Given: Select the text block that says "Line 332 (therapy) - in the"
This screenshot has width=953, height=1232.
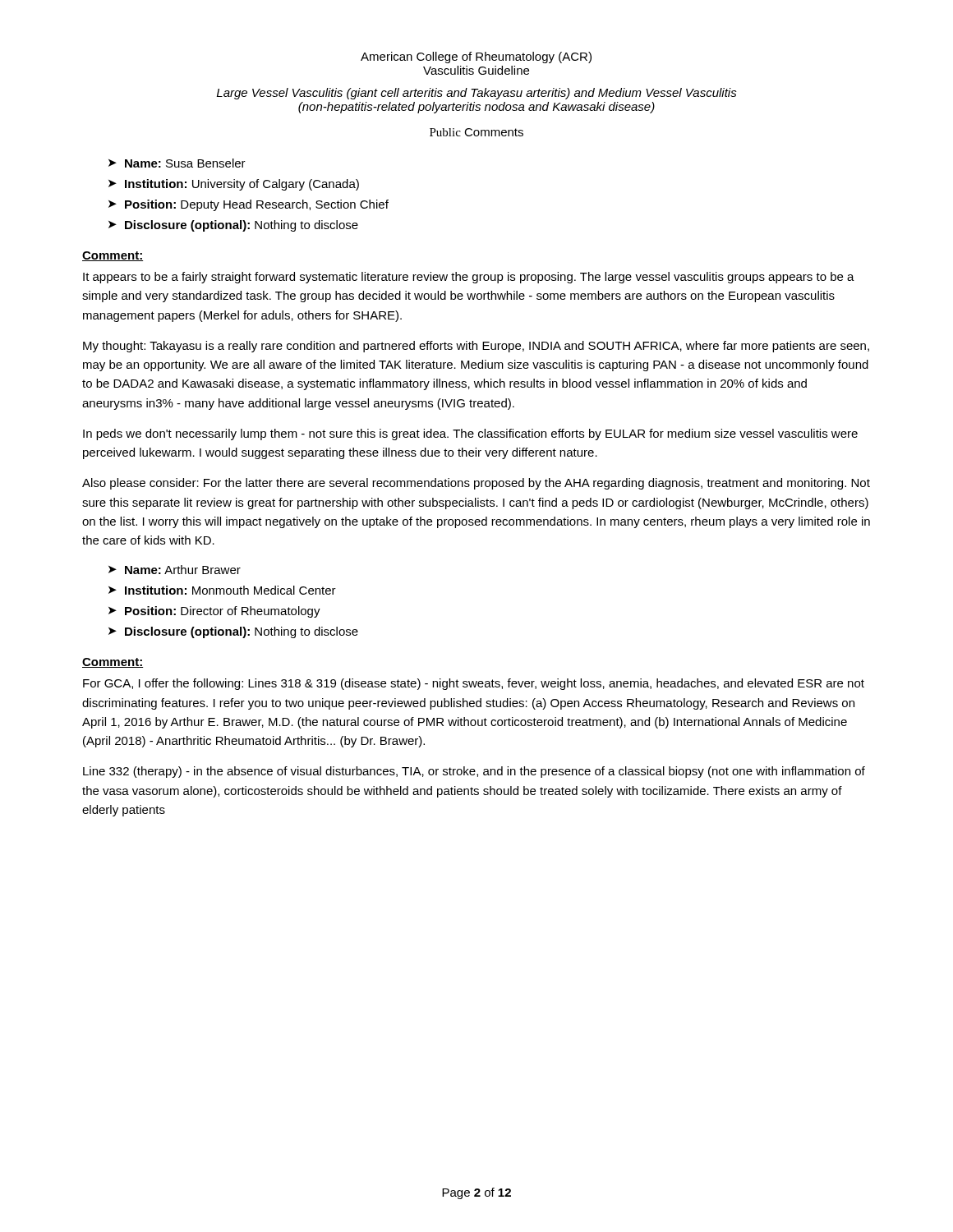Looking at the screenshot, I should [x=473, y=790].
